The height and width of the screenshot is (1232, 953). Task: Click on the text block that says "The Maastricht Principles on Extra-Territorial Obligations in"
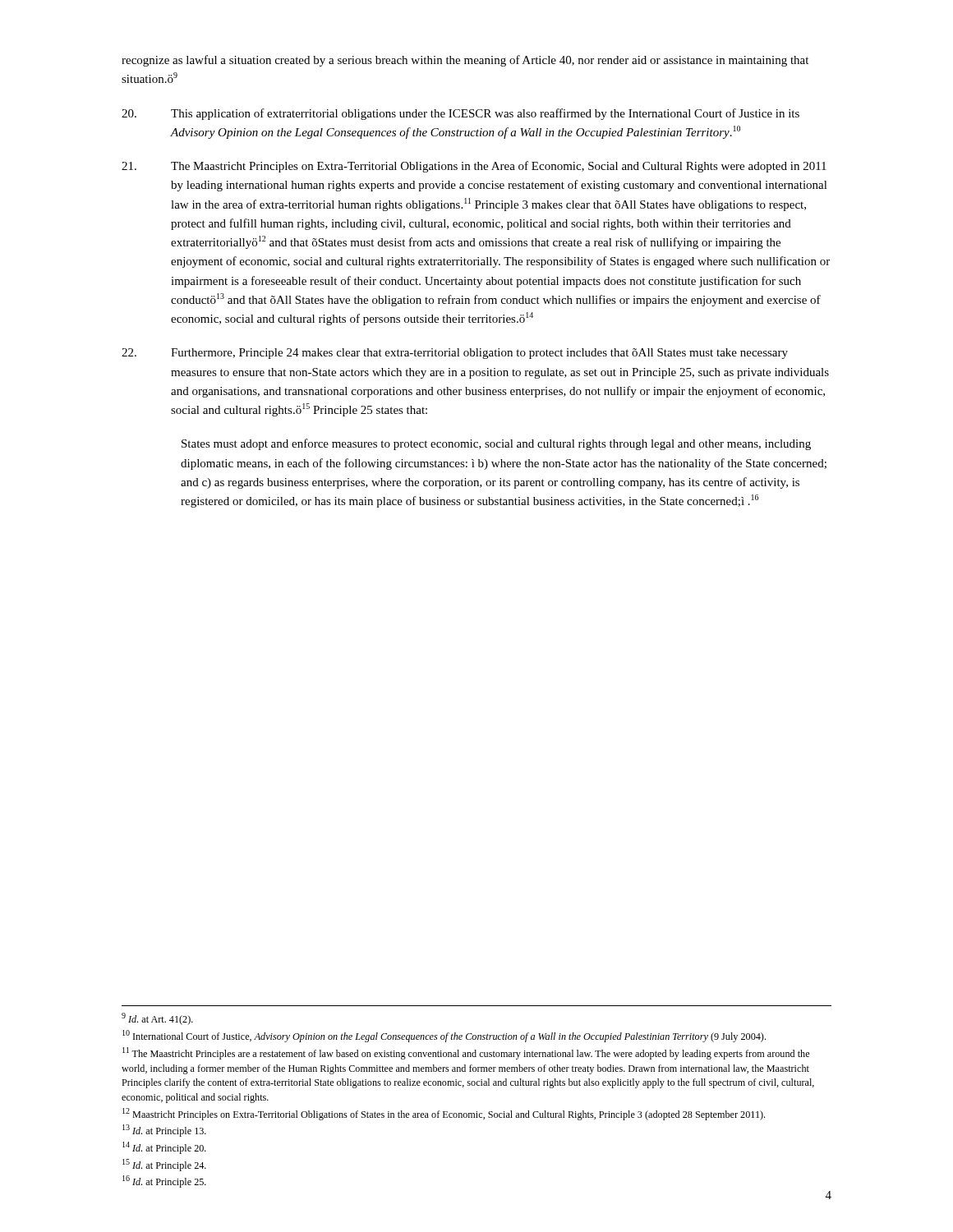(x=476, y=243)
